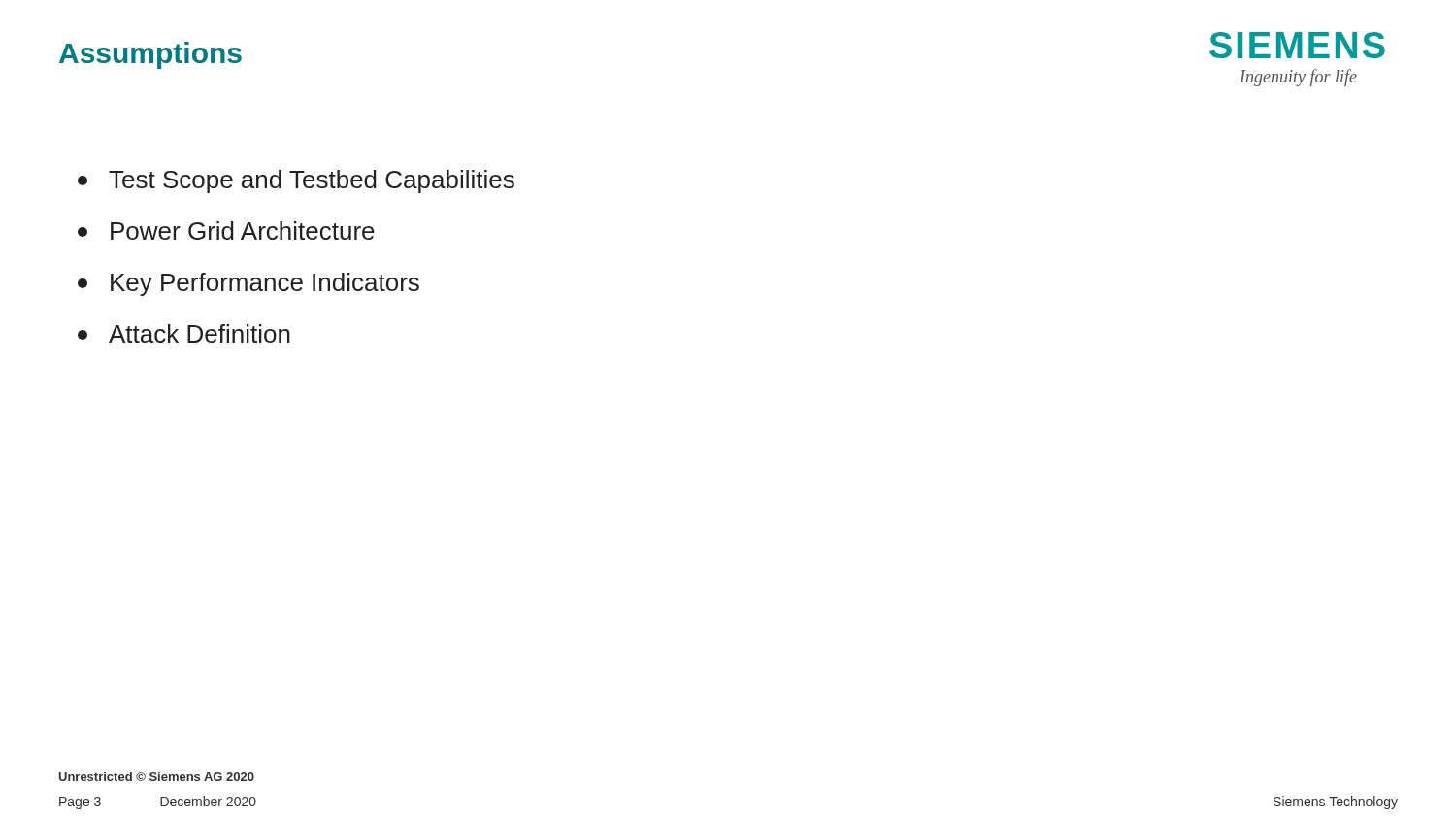Find the title
This screenshot has height=819, width=1456.
click(x=150, y=53)
